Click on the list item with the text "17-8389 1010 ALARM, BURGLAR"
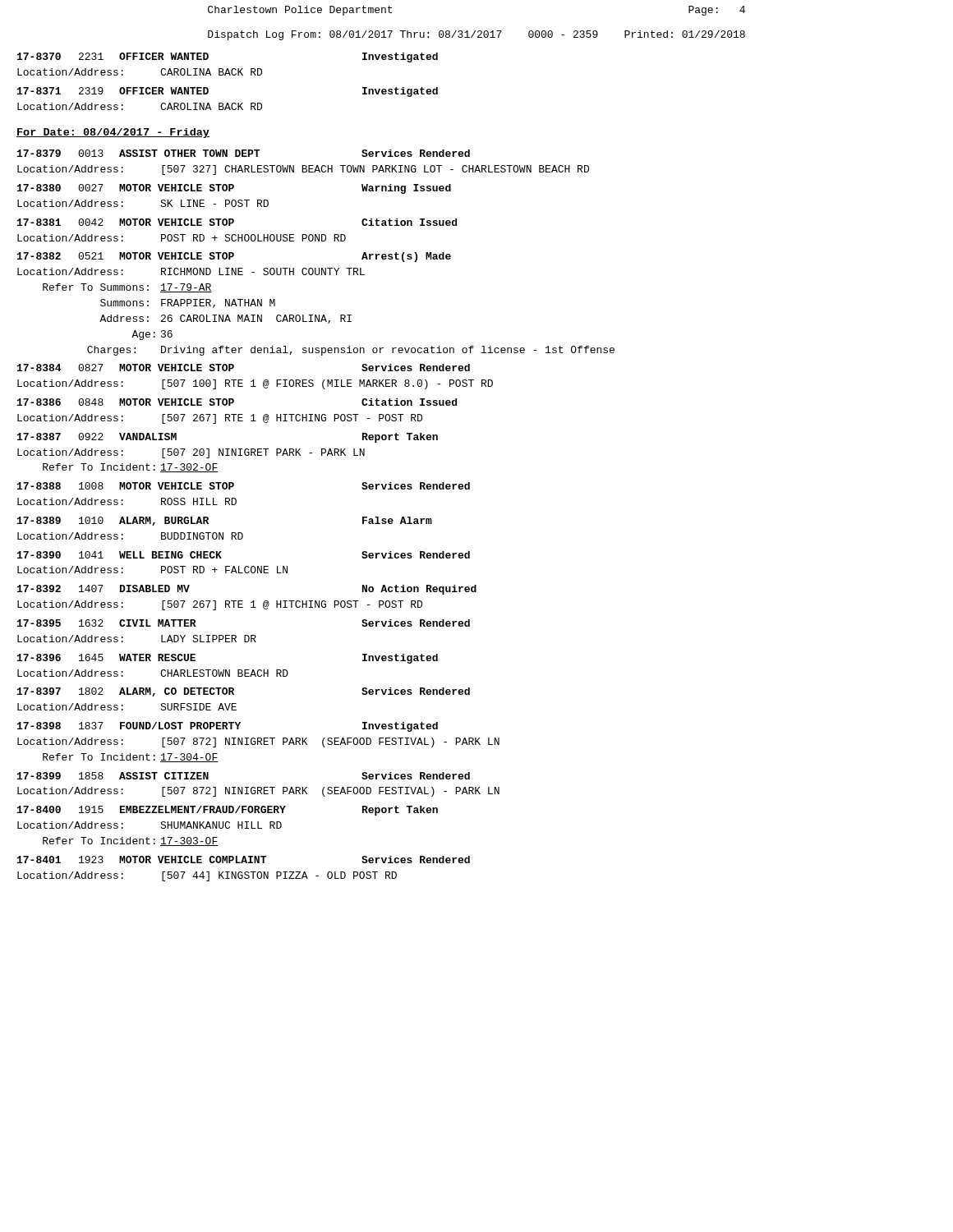This screenshot has height=1232, width=953. click(x=39, y=521)
